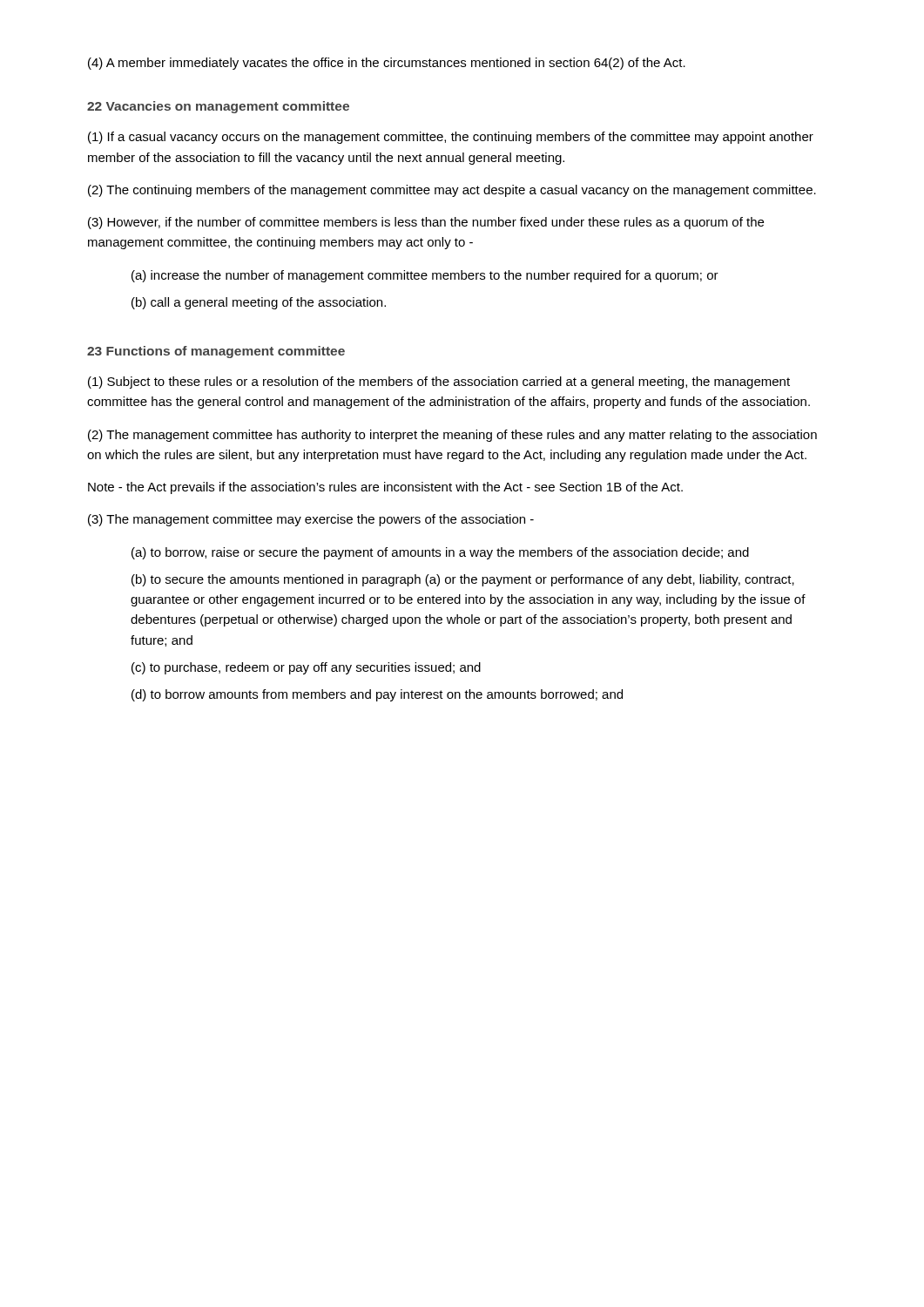This screenshot has width=924, height=1307.
Task: Locate the block of text that opens with "(1) Subject to these rules or a resolution"
Action: 449,391
